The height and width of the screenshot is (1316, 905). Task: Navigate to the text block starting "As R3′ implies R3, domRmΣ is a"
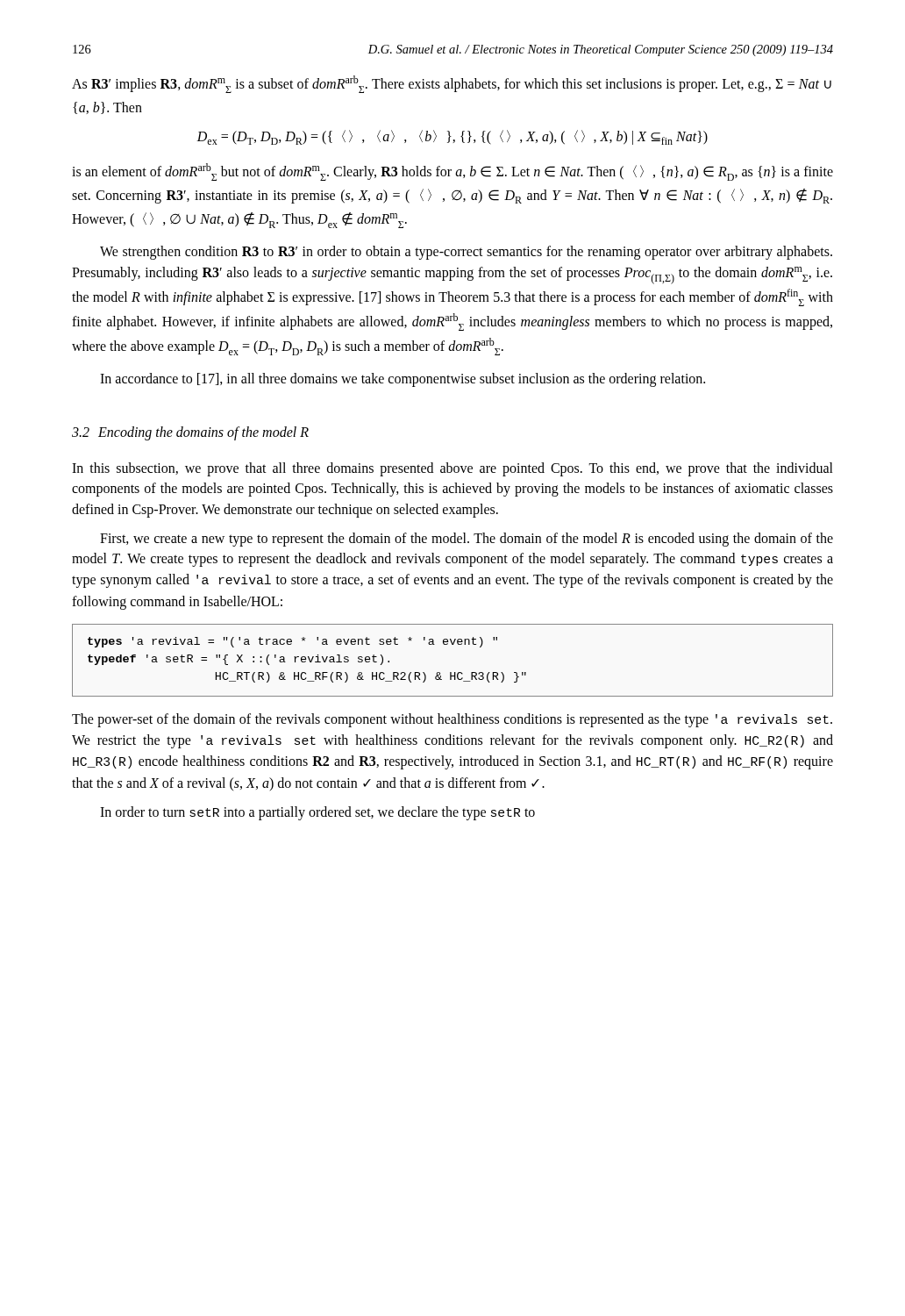(x=452, y=95)
